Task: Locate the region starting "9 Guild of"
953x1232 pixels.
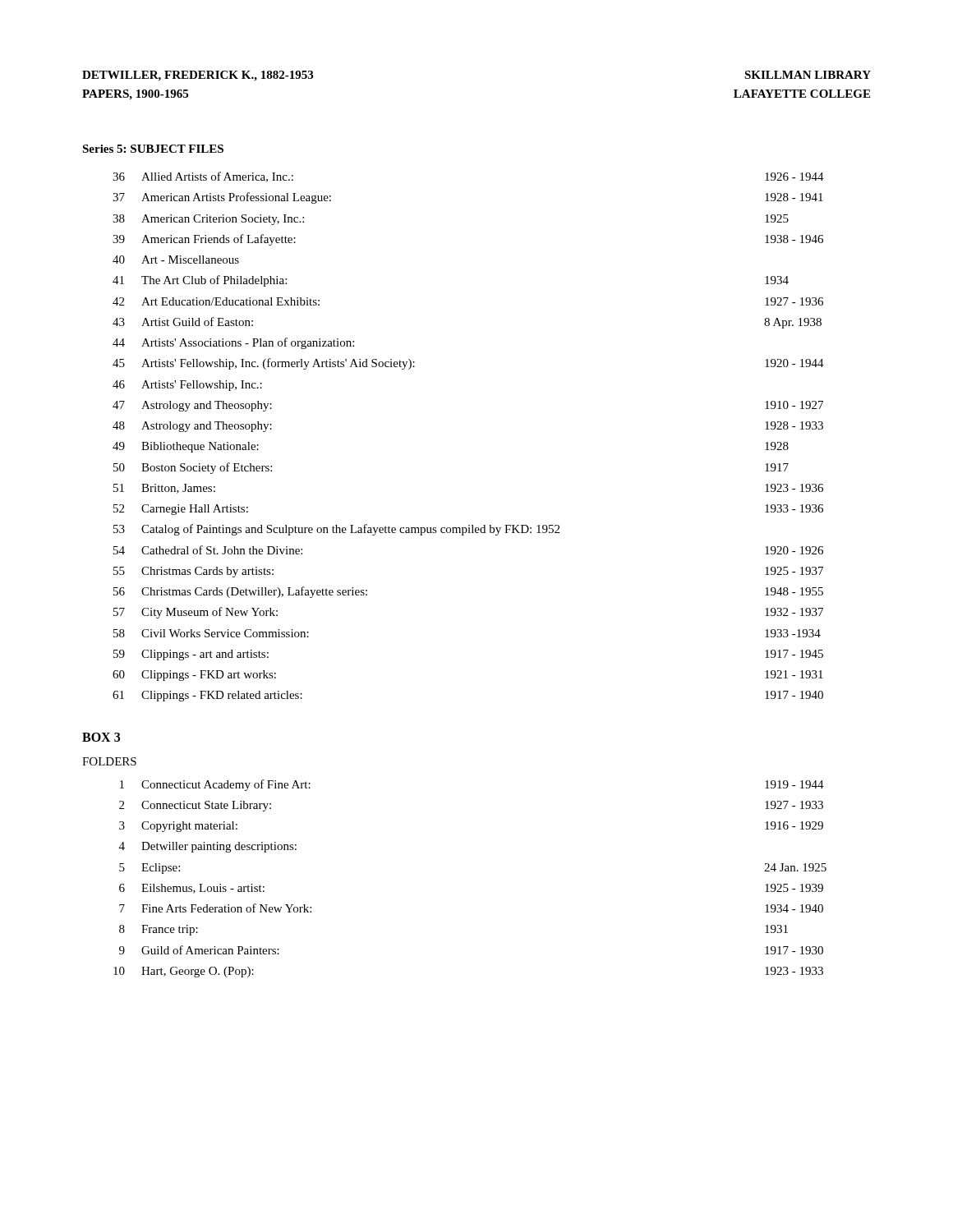Action: (213, 950)
